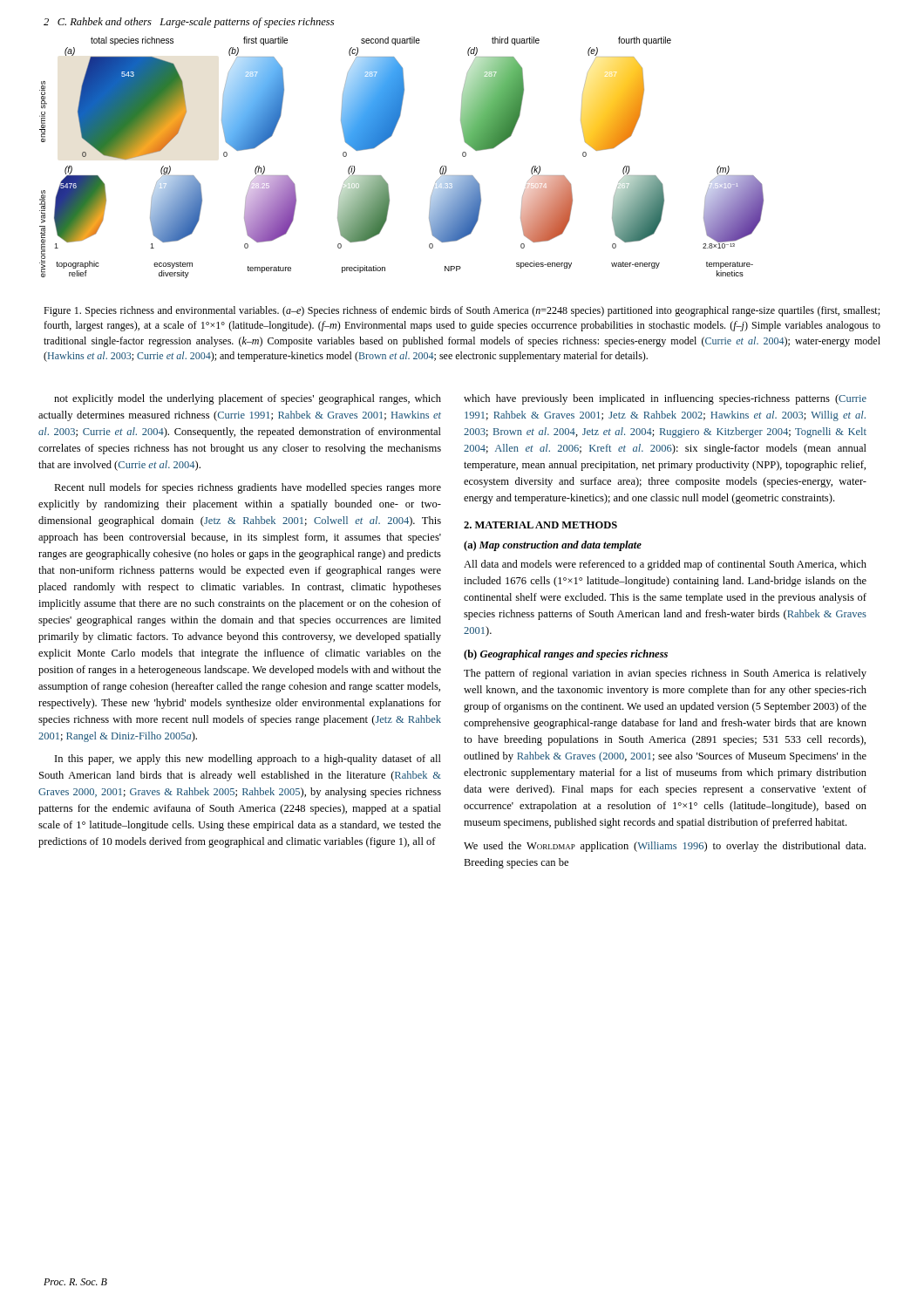Image resolution: width=924 pixels, height=1308 pixels.
Task: Find the text block starting "All data and models were referenced to a"
Action: [x=665, y=598]
